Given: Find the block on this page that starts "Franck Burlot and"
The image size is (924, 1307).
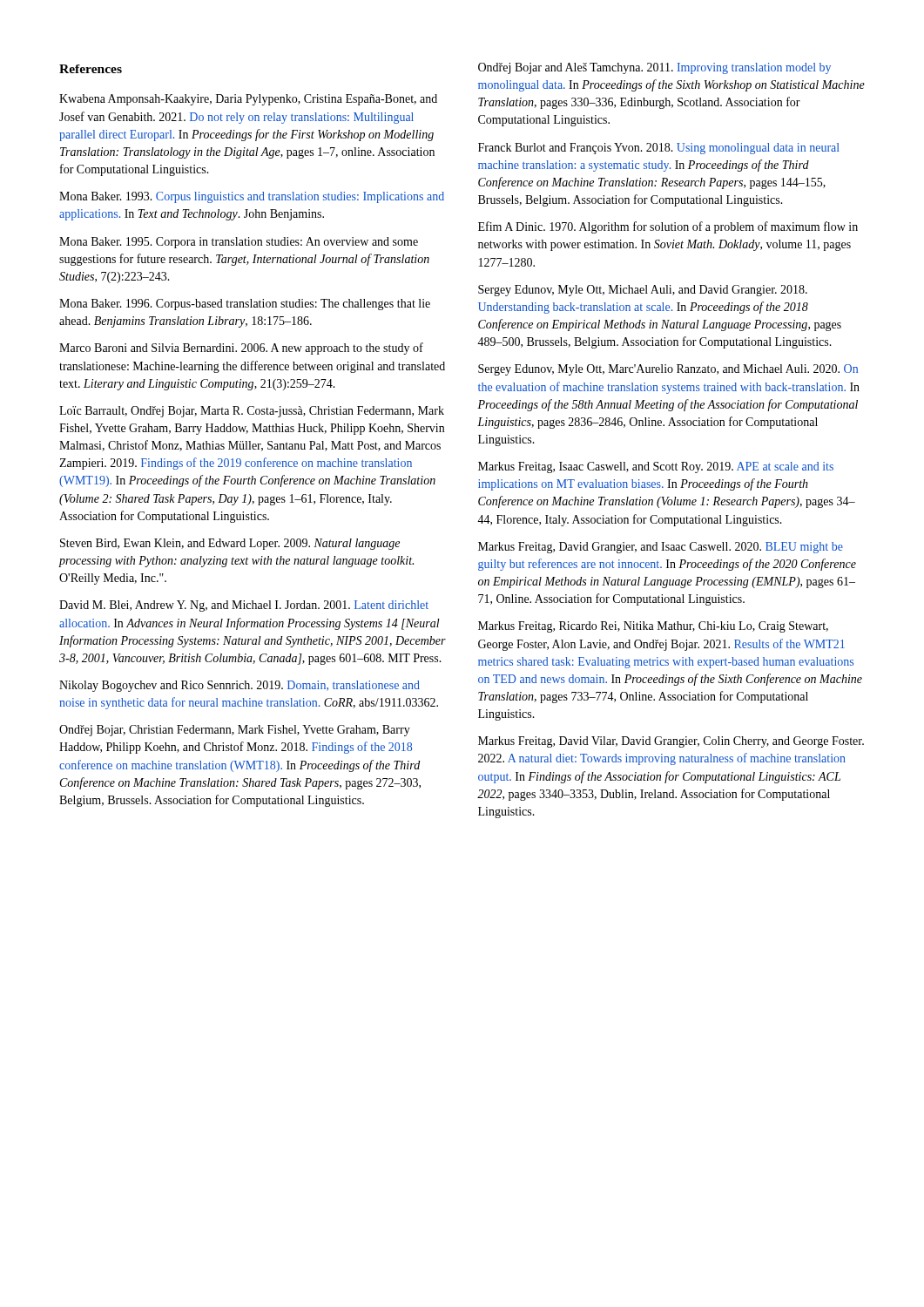Looking at the screenshot, I should [x=659, y=174].
